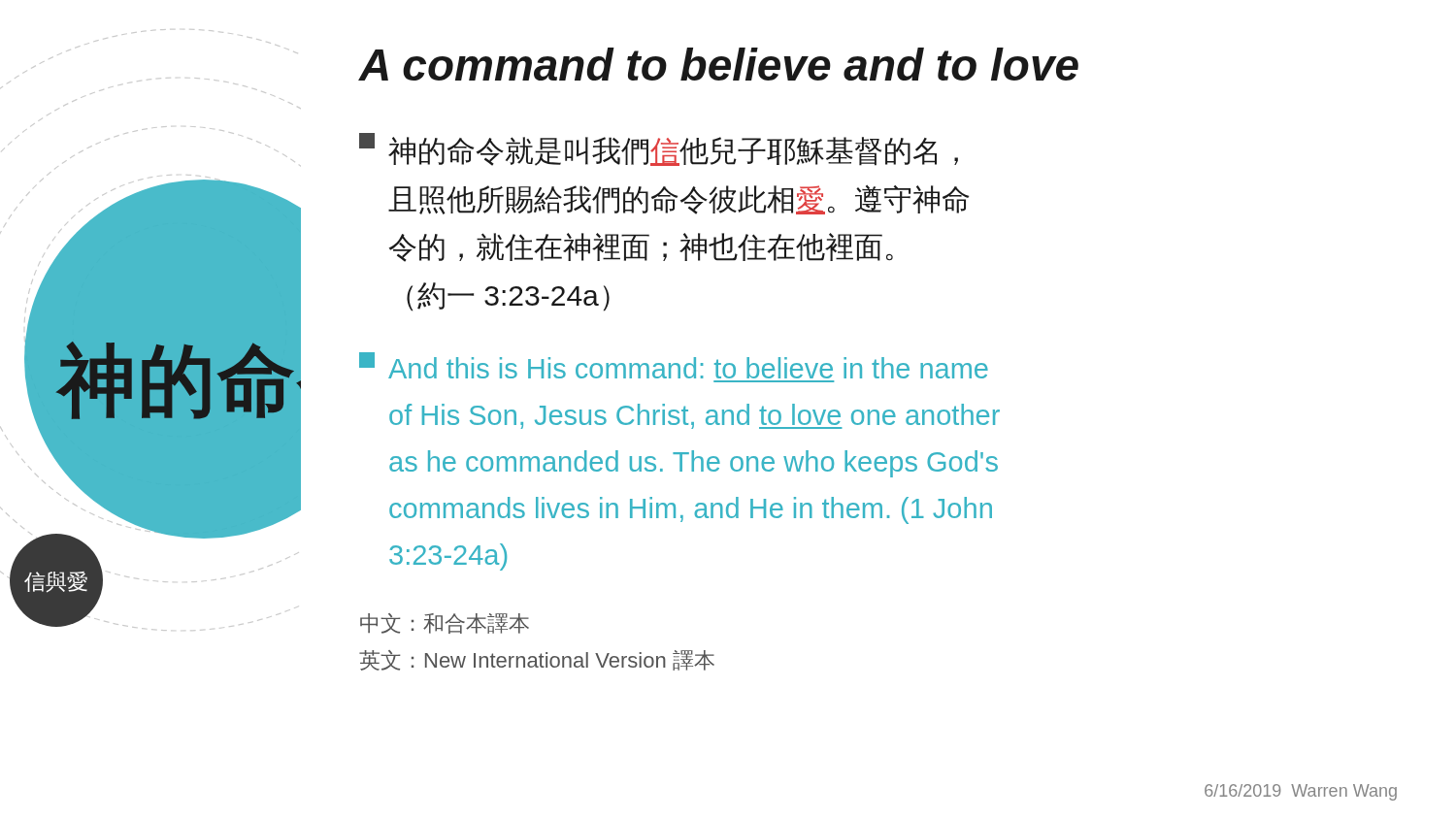Point to the text block starting "And this is His command:"
1456x819 pixels.
pos(680,463)
